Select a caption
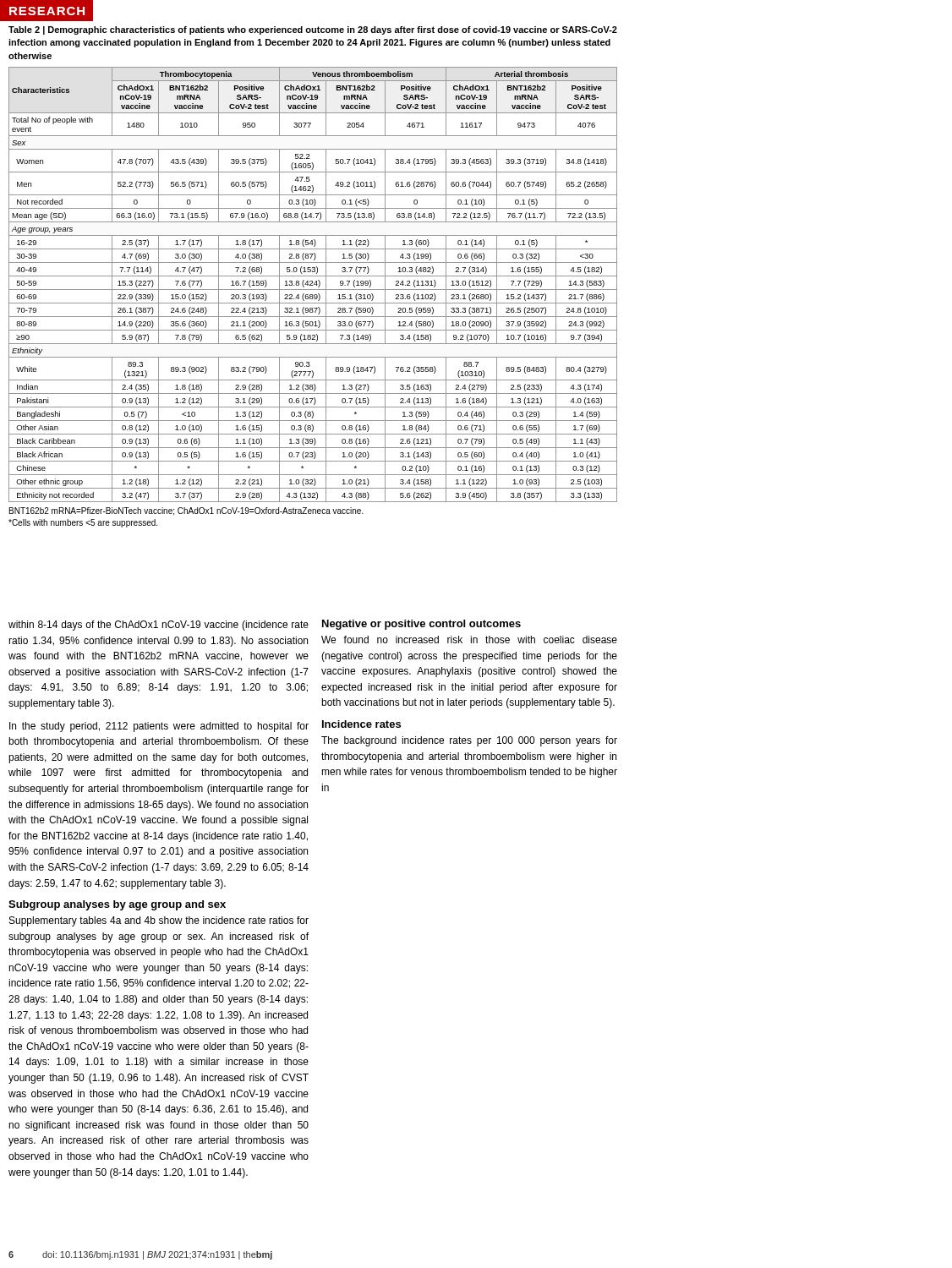 pos(313,43)
